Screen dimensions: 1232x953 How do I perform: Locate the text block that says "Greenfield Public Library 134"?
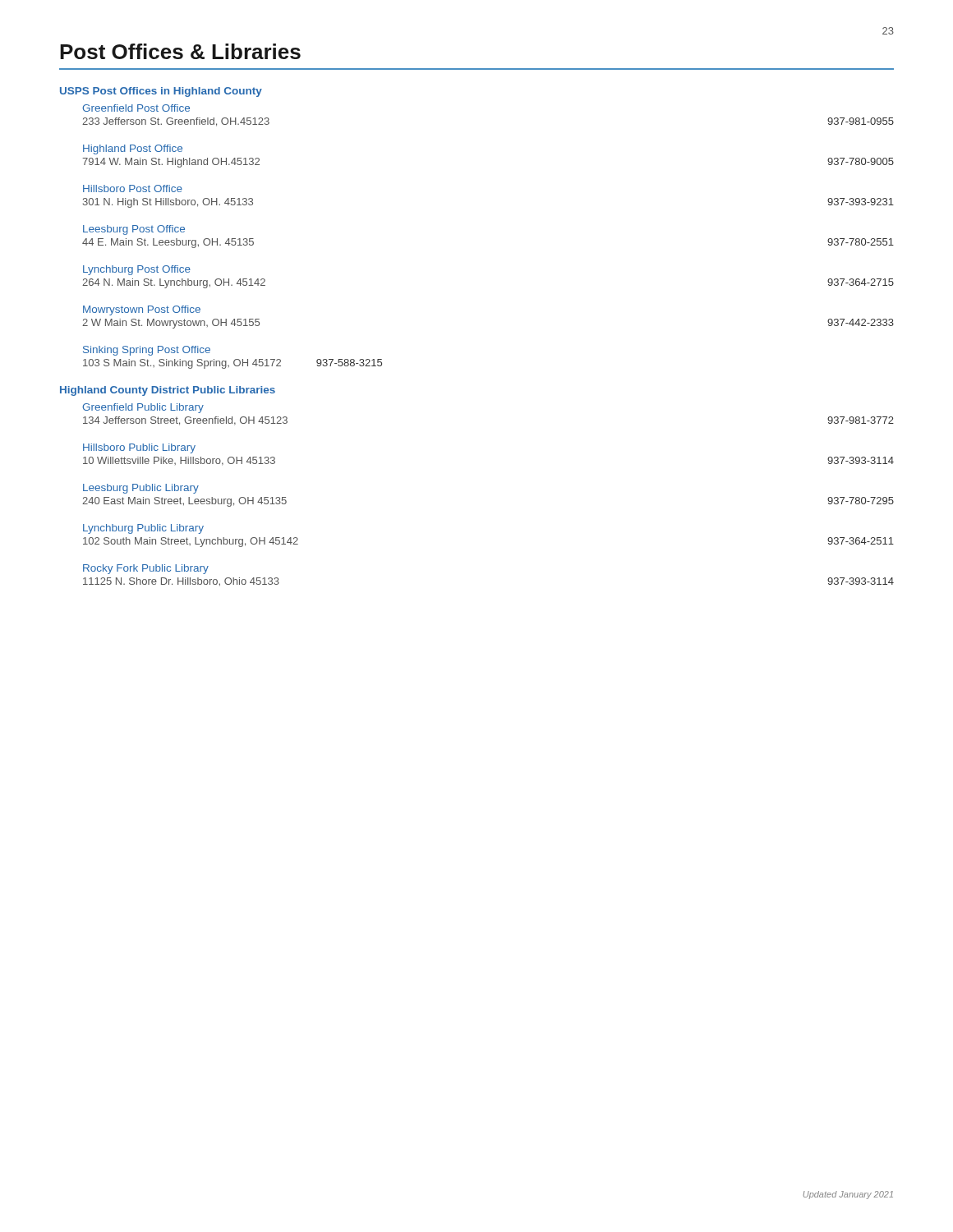[143, 408]
